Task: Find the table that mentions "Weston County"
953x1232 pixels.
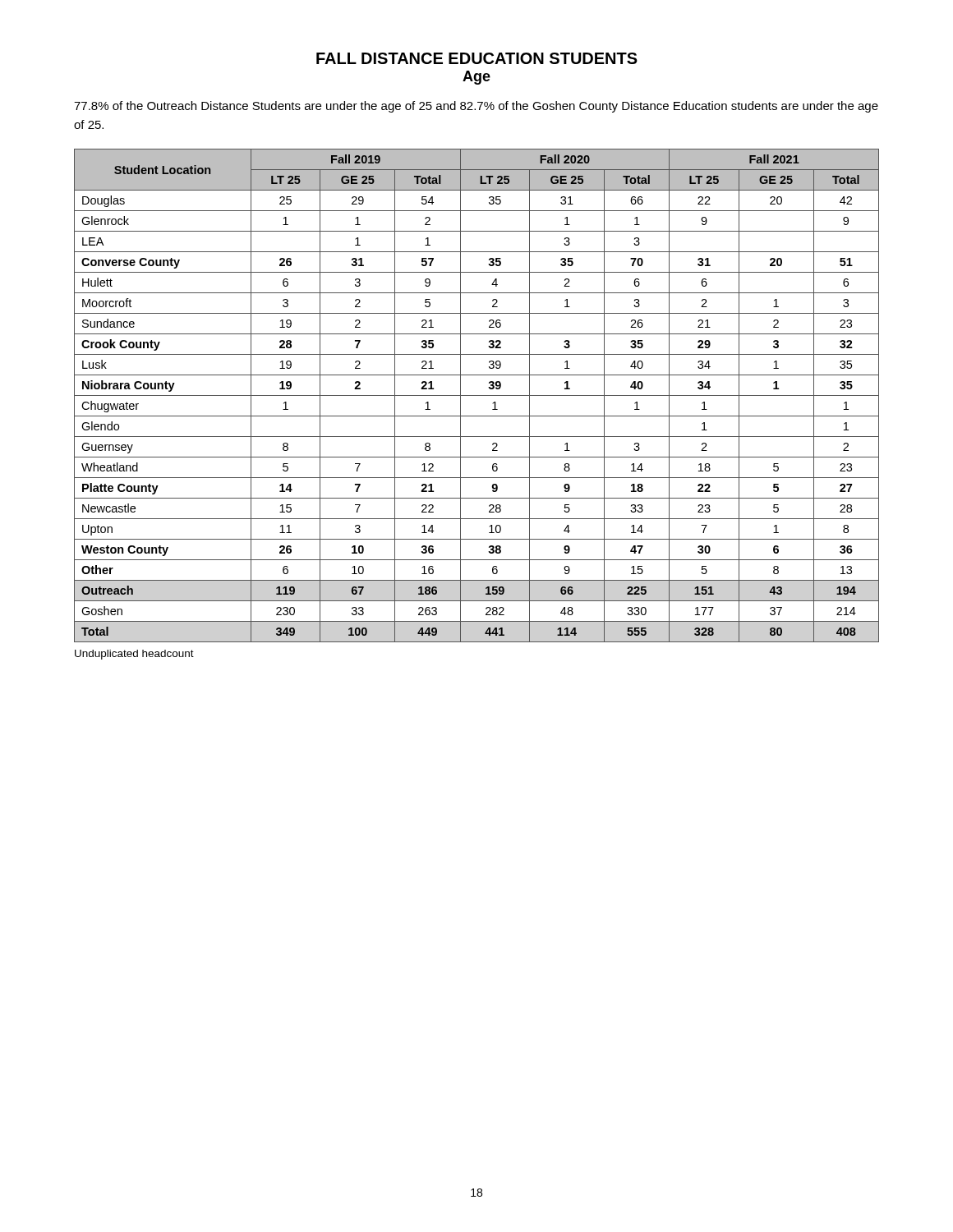Action: 476,395
